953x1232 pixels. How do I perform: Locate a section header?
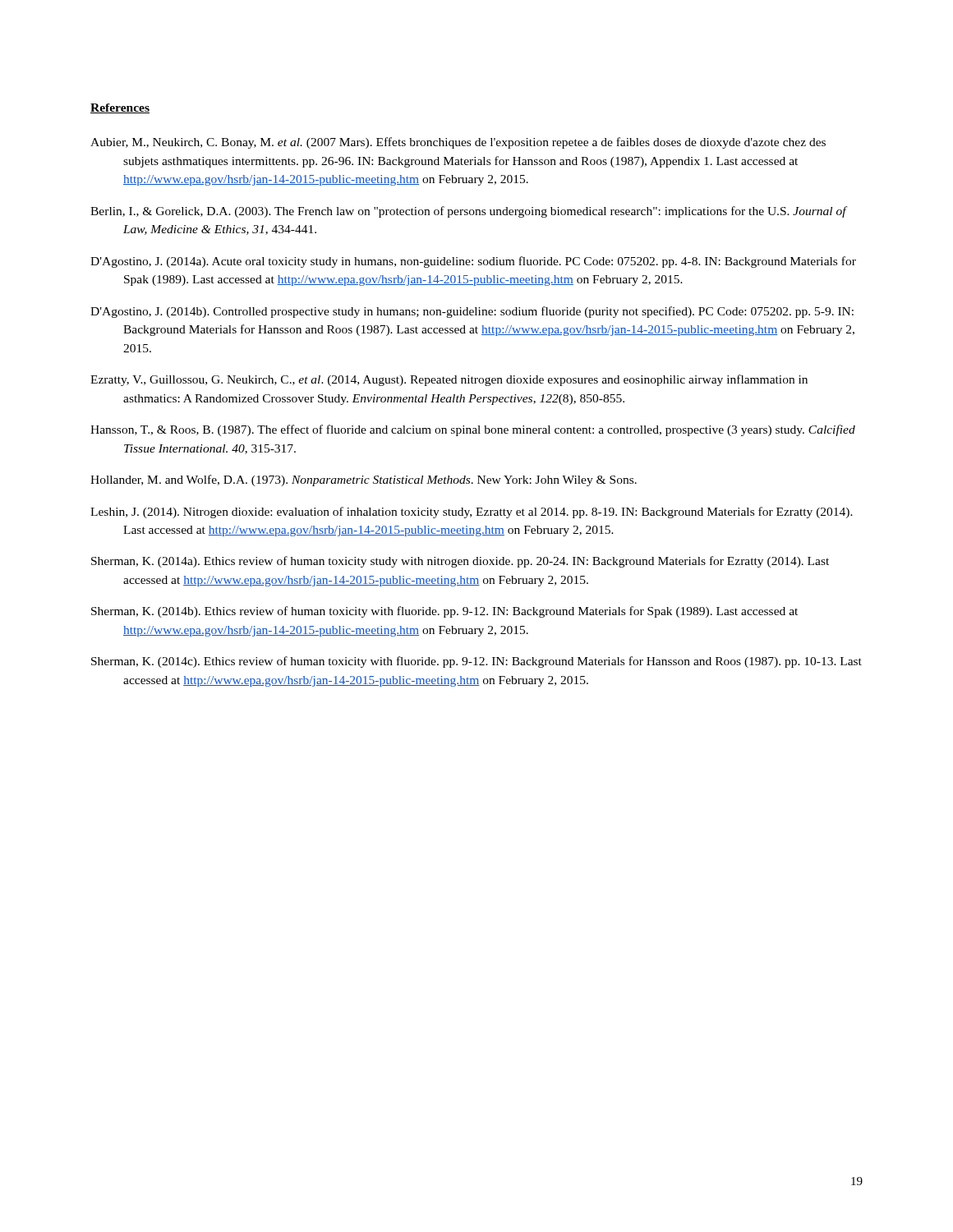tap(120, 107)
